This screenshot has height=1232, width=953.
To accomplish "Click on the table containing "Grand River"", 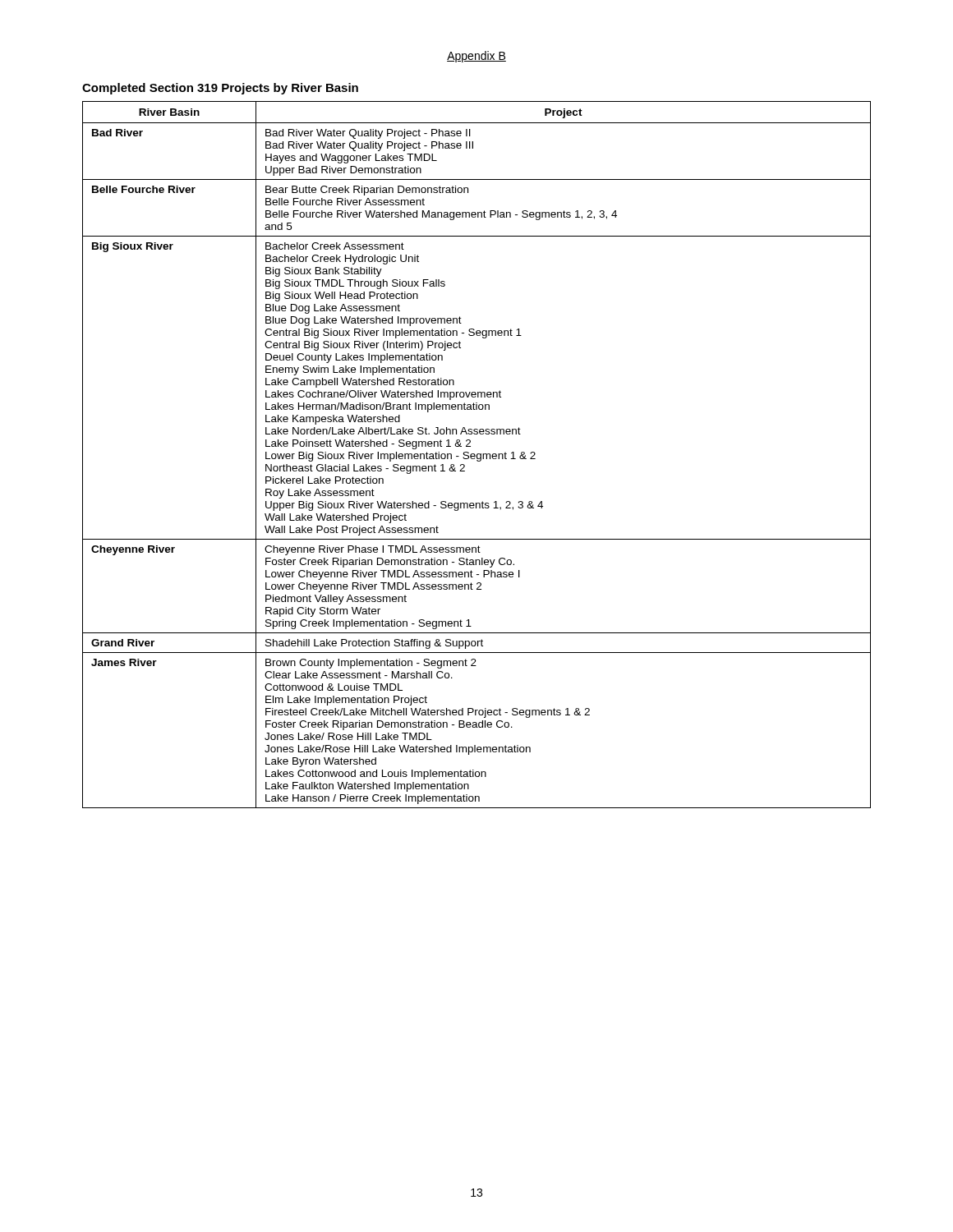I will (x=476, y=455).
